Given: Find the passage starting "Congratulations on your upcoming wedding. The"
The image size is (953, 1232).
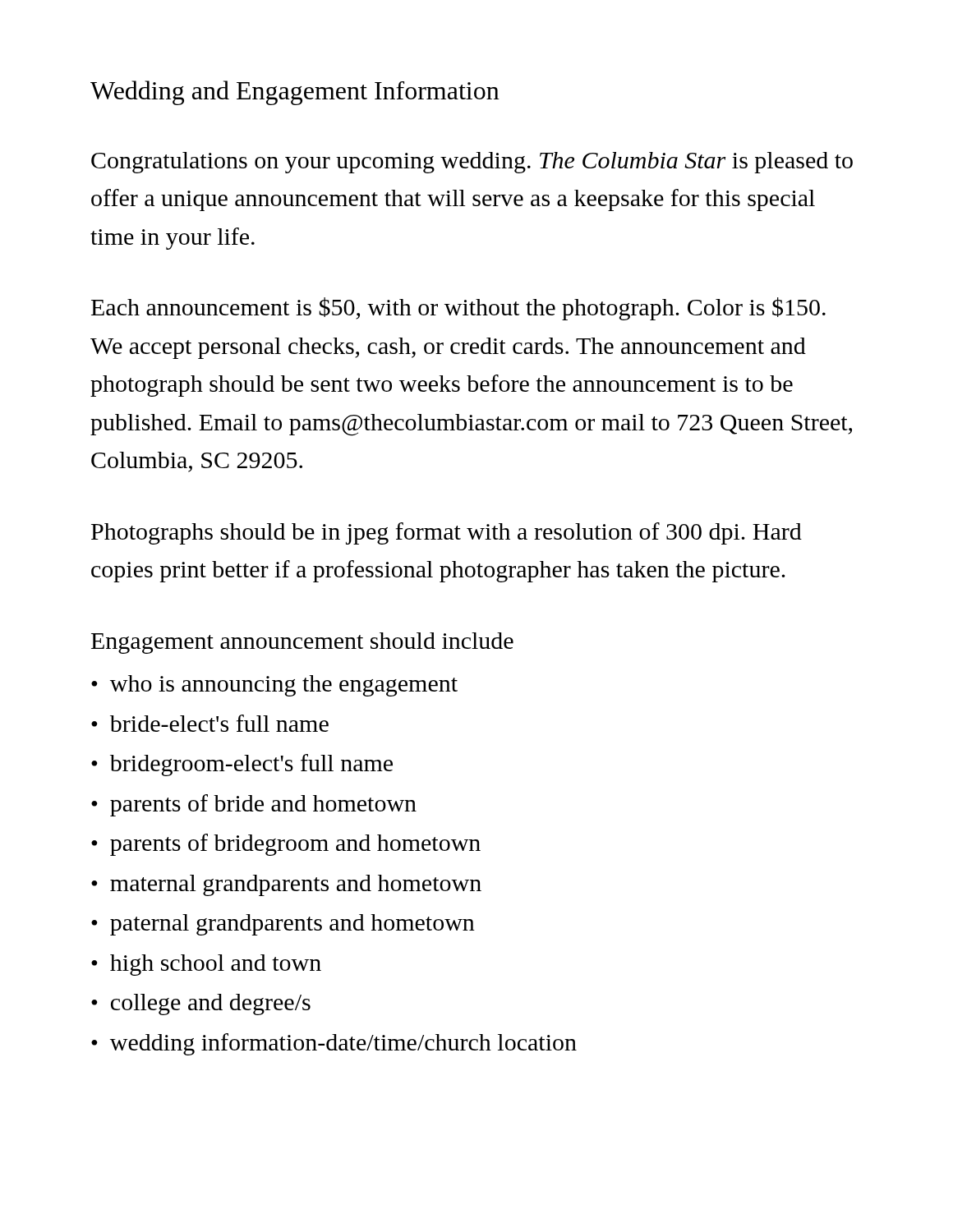Looking at the screenshot, I should click(x=472, y=198).
